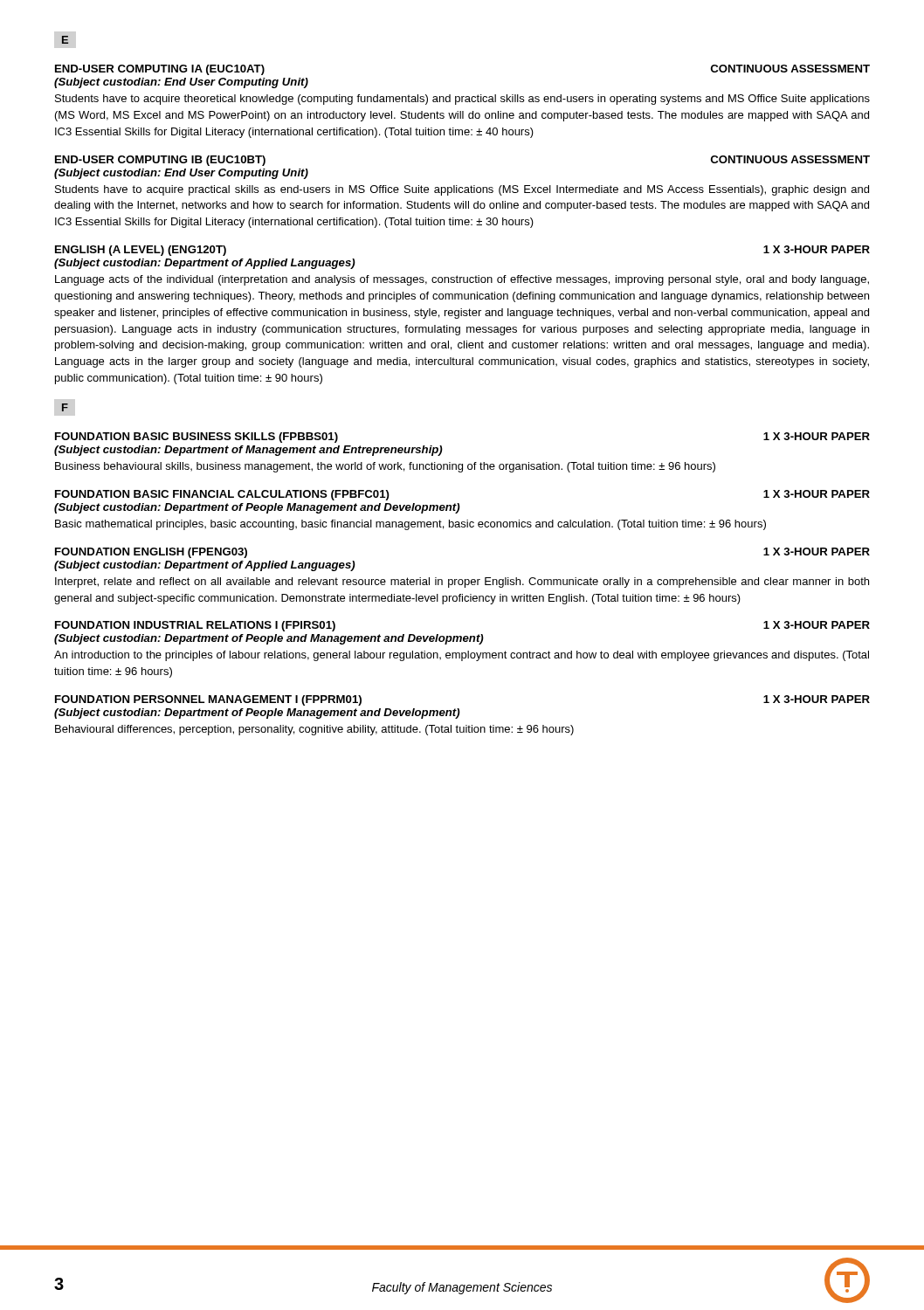Navigate to the element starting "(Subject custodian: Department of Management"
This screenshot has width=924, height=1310.
(248, 449)
